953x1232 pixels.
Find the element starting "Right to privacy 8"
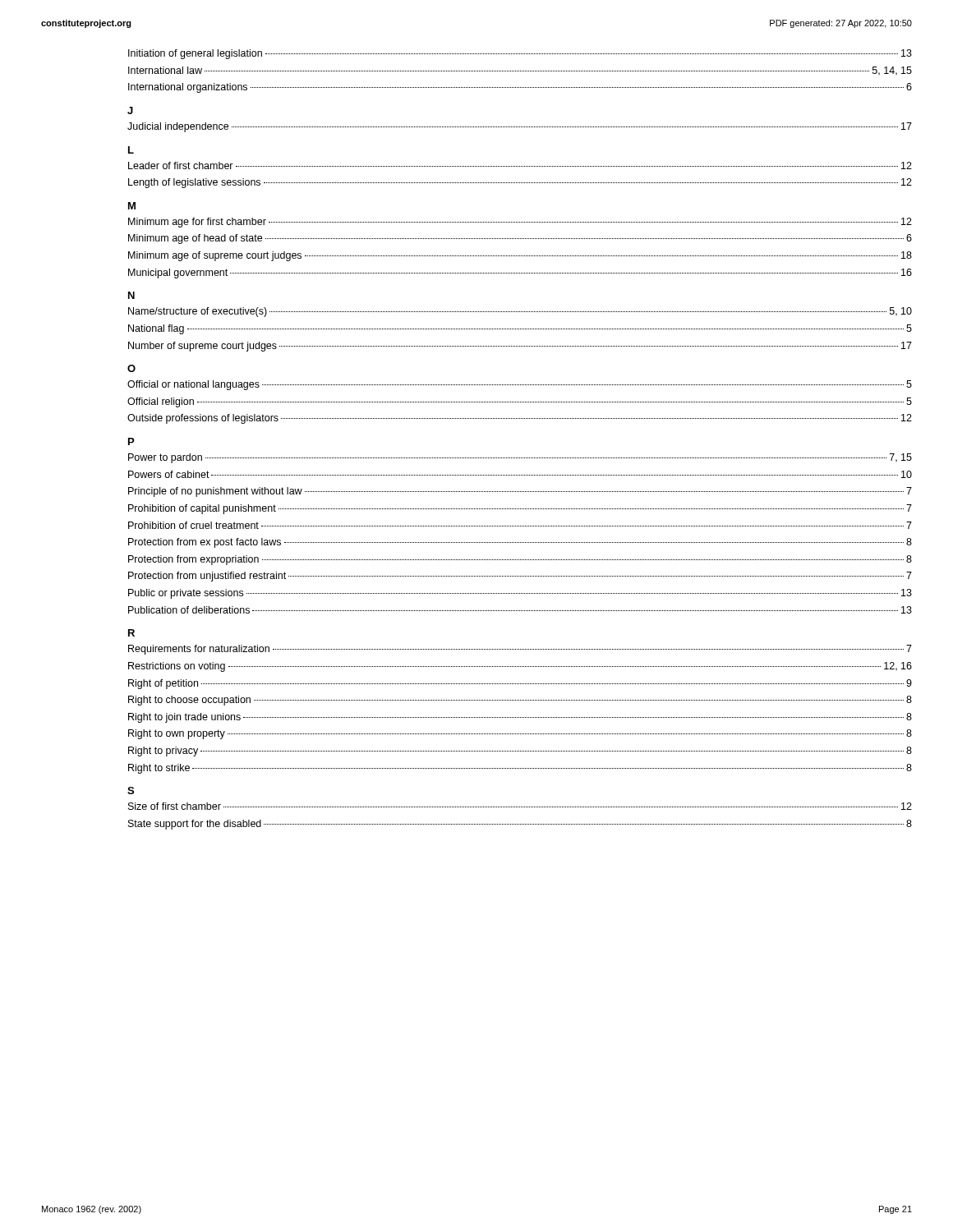(x=520, y=751)
